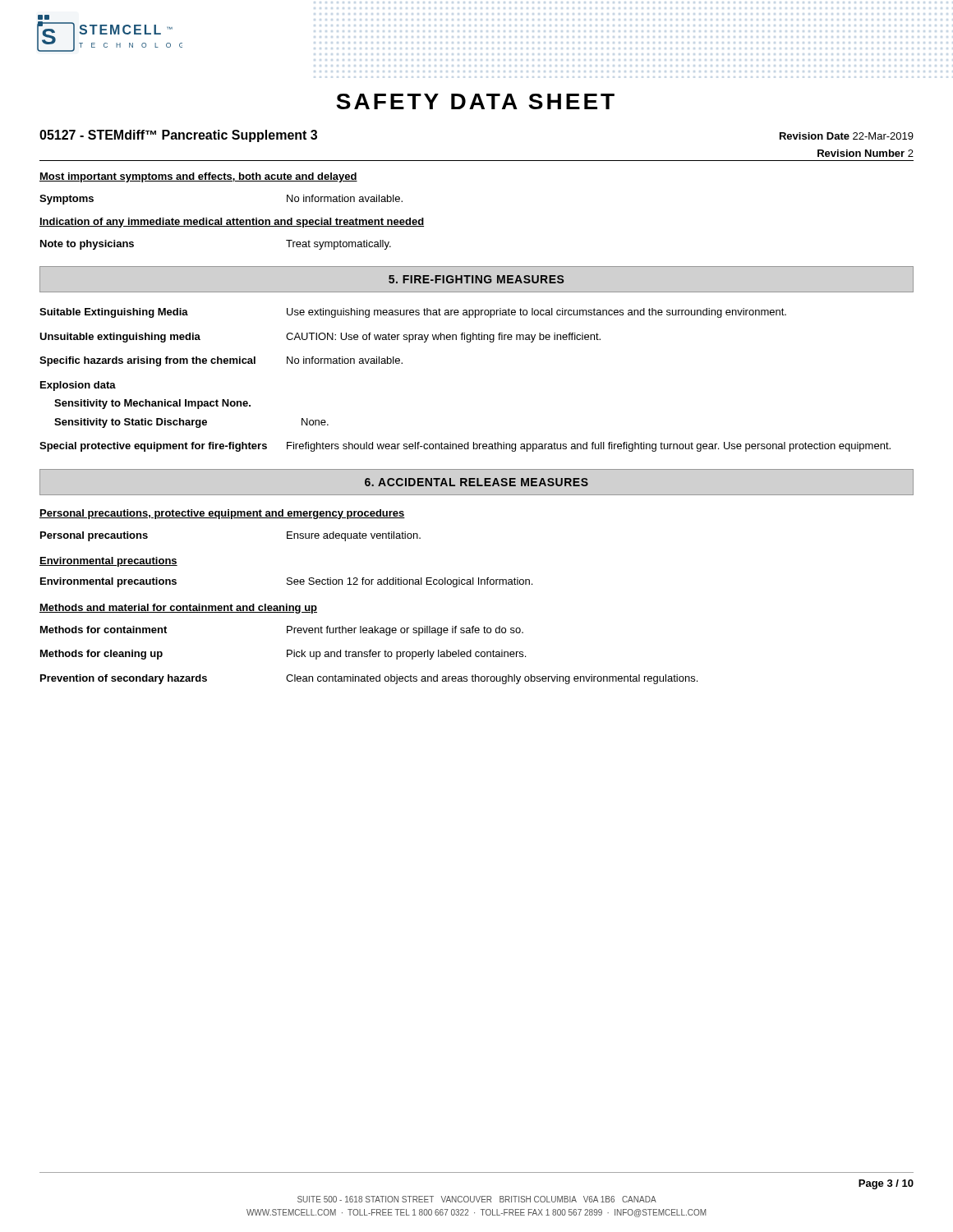Click the title

click(x=476, y=101)
